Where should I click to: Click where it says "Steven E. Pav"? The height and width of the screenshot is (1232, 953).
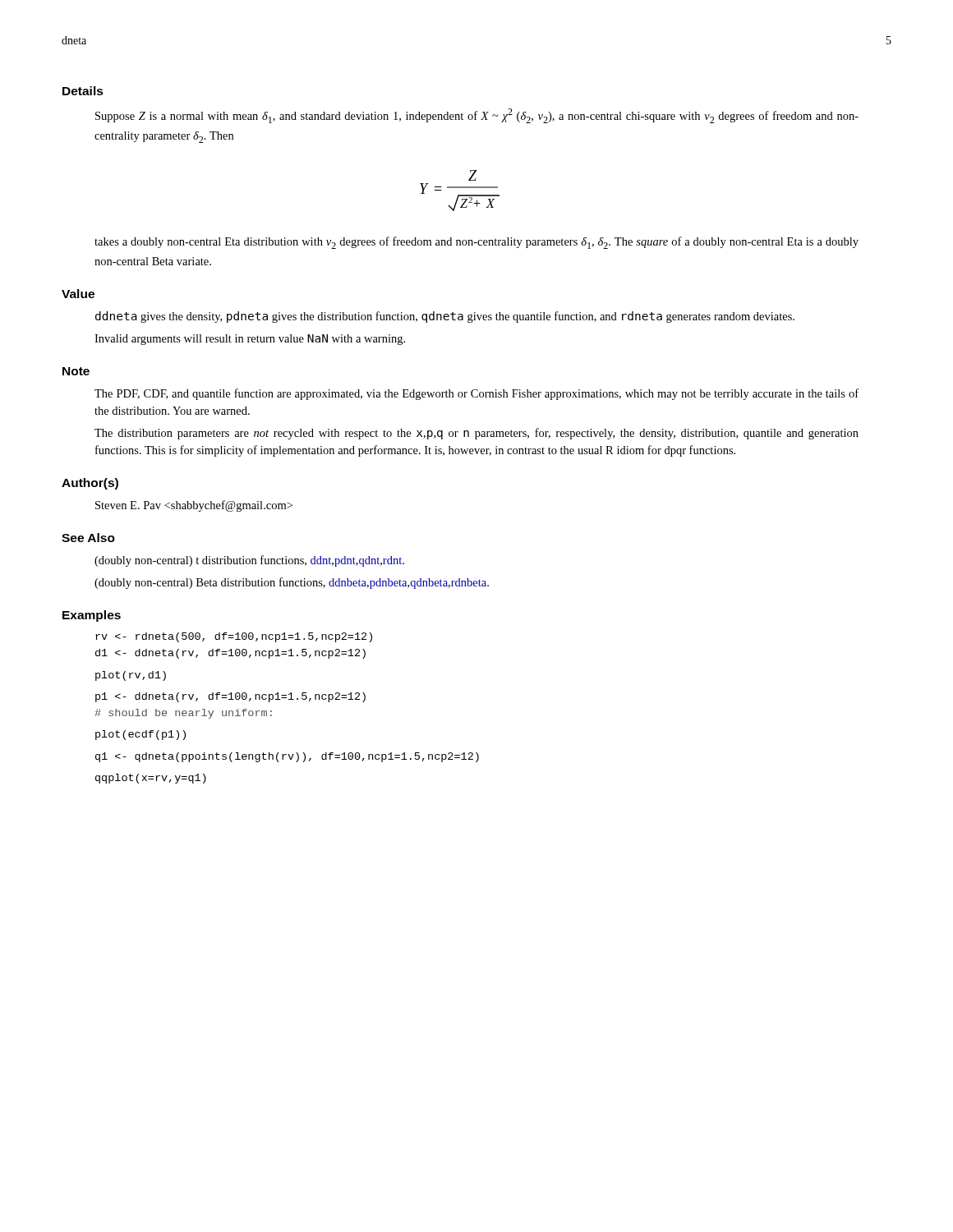tap(194, 505)
